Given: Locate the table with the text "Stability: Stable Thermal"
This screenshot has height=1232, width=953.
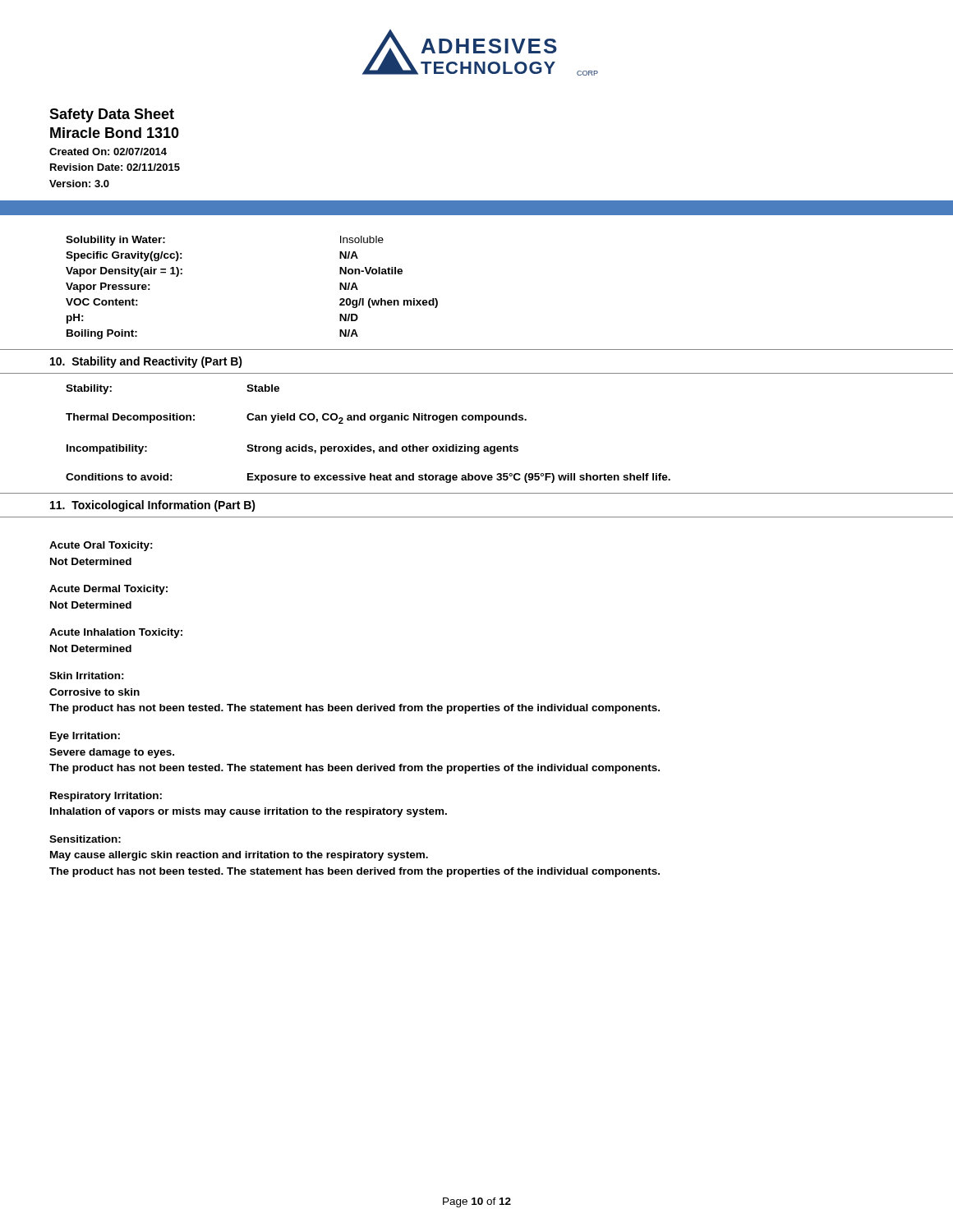Looking at the screenshot, I should coord(476,432).
